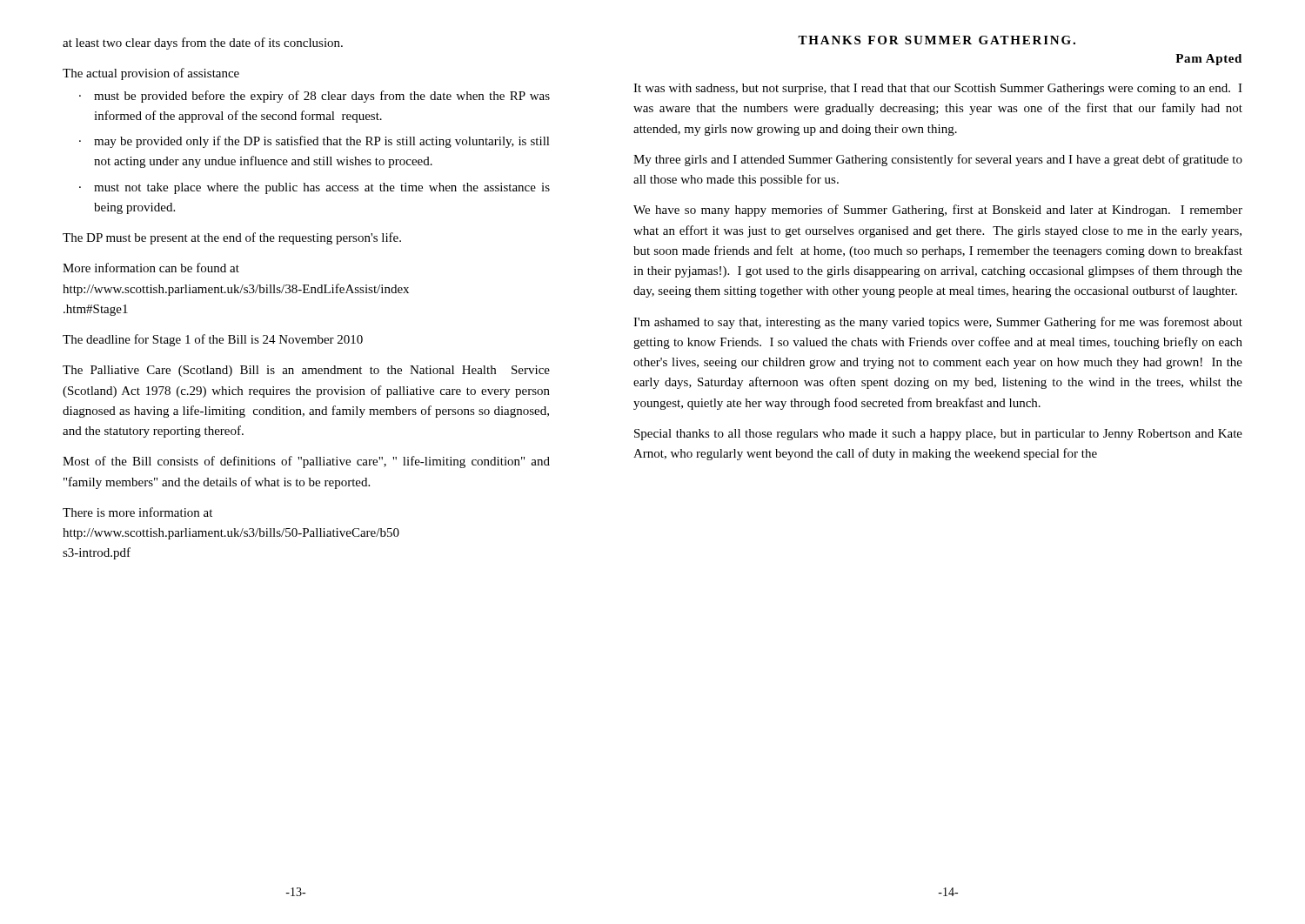Find the text starting "Special thanks to all those"
Viewport: 1305px width, 924px height.
(938, 443)
